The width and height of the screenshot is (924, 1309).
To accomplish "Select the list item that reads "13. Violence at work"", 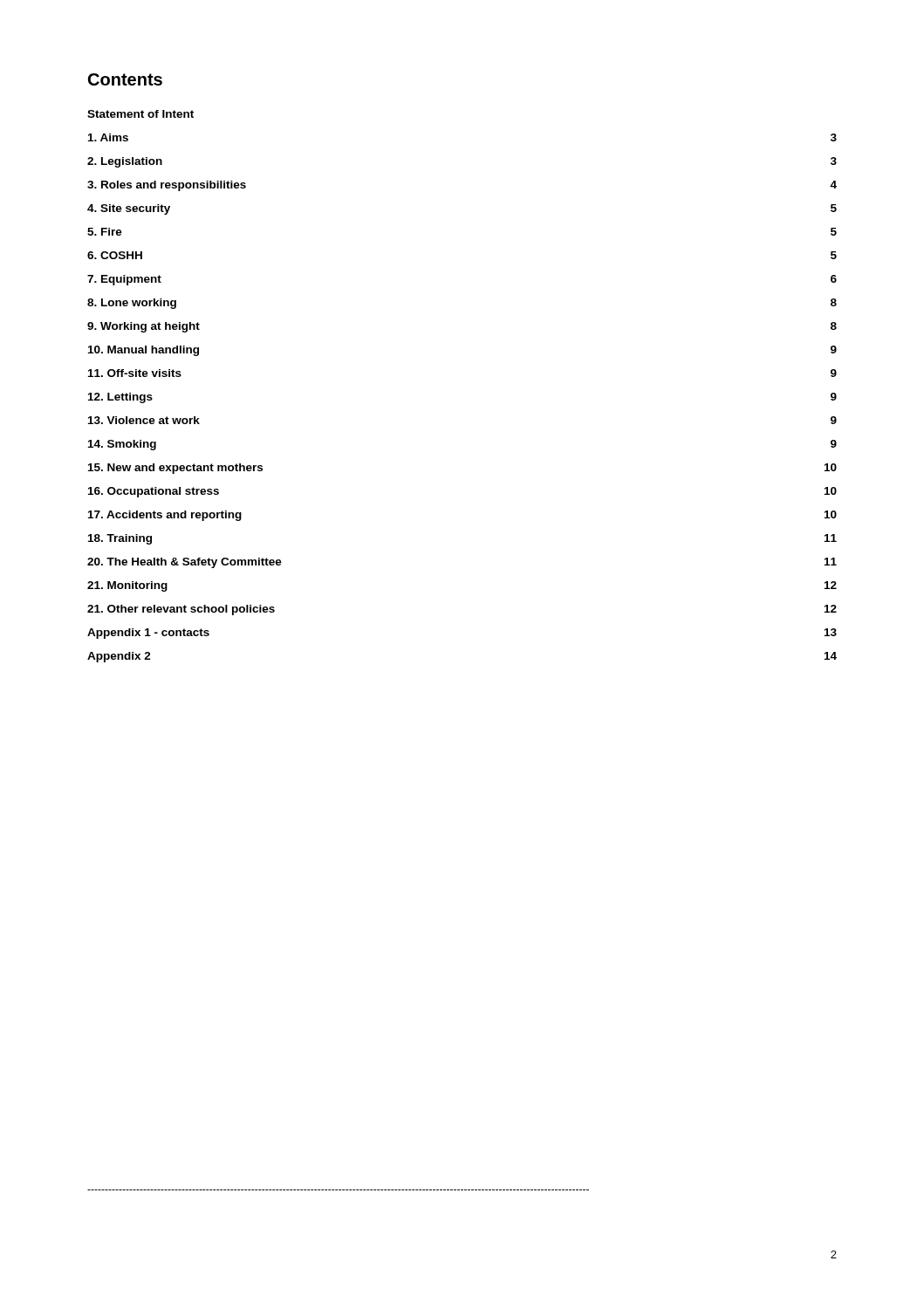I will (150, 420).
